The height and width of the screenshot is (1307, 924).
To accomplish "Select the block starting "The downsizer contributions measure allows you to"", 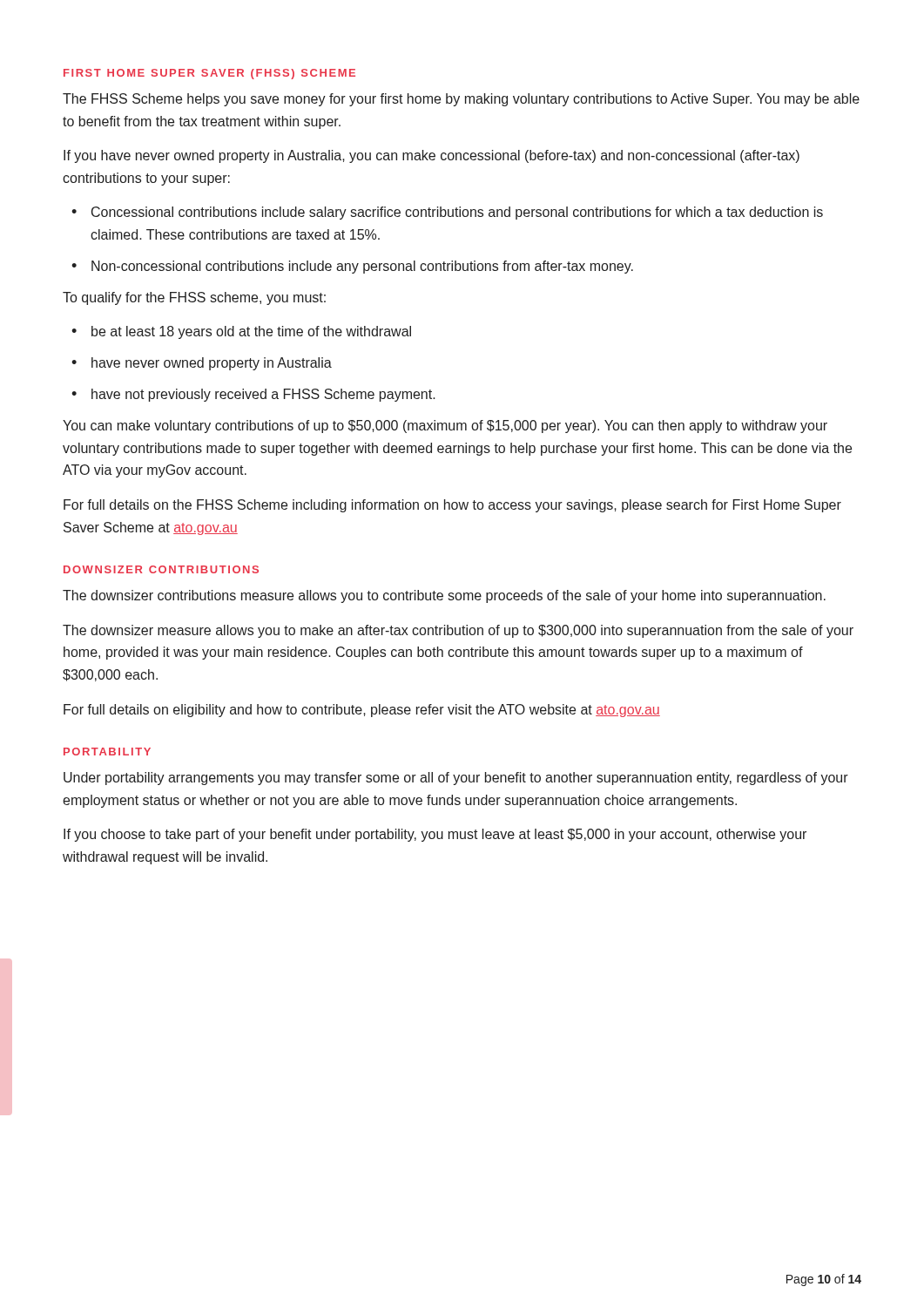I will pyautogui.click(x=462, y=596).
